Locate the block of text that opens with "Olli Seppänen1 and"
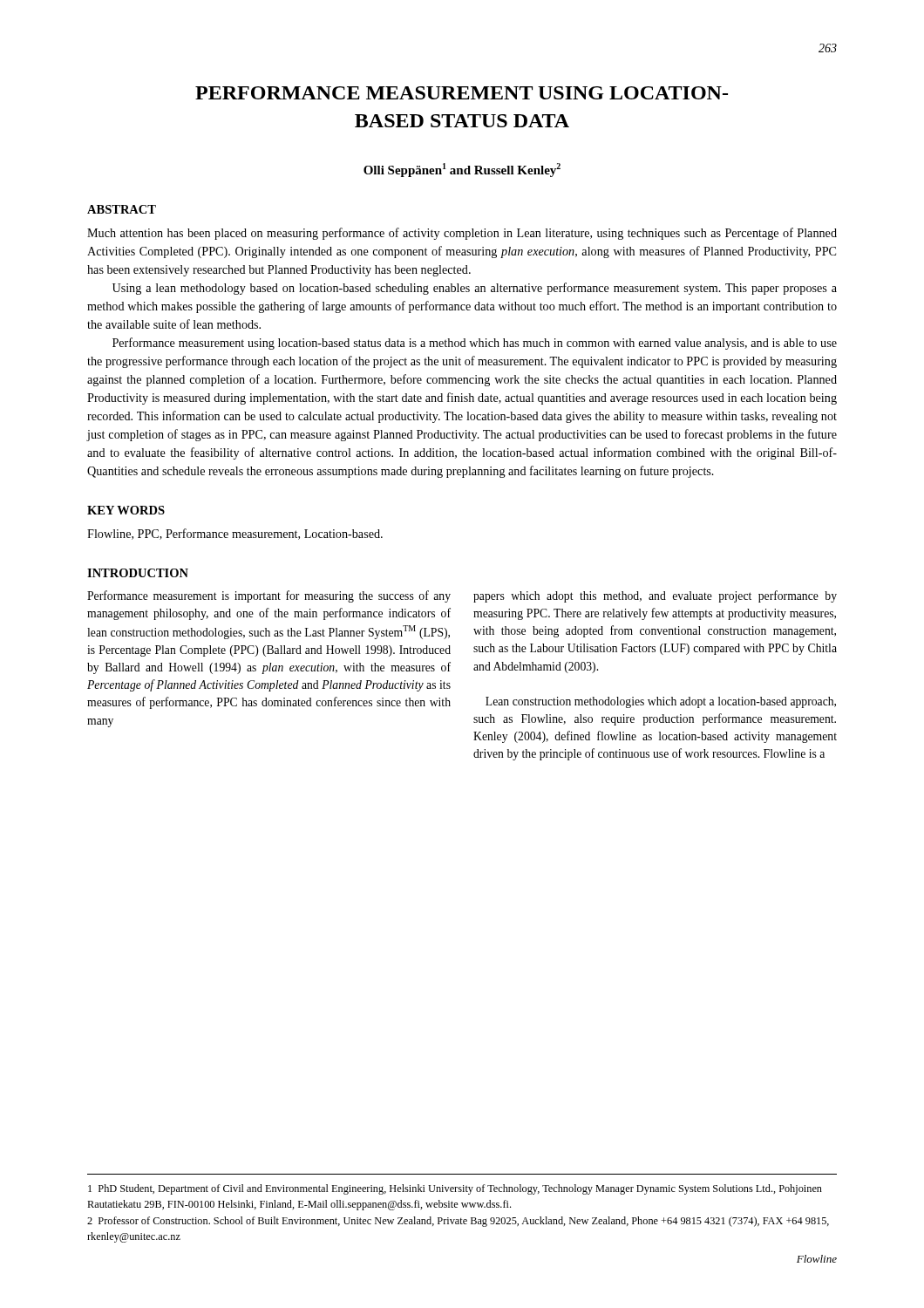 (x=462, y=169)
